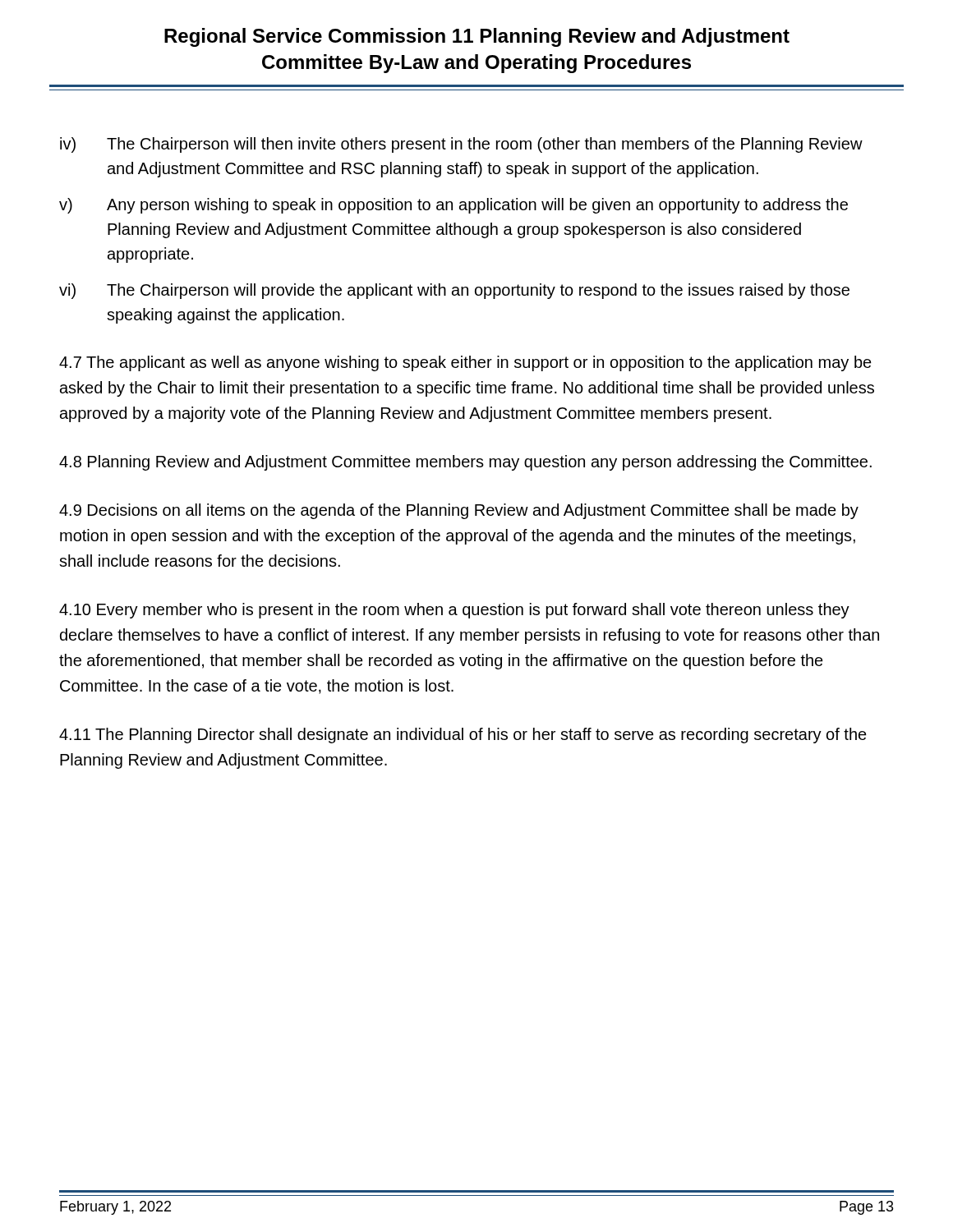Find the list item that says "v) Any person wishing to speak in opposition"

click(x=476, y=229)
